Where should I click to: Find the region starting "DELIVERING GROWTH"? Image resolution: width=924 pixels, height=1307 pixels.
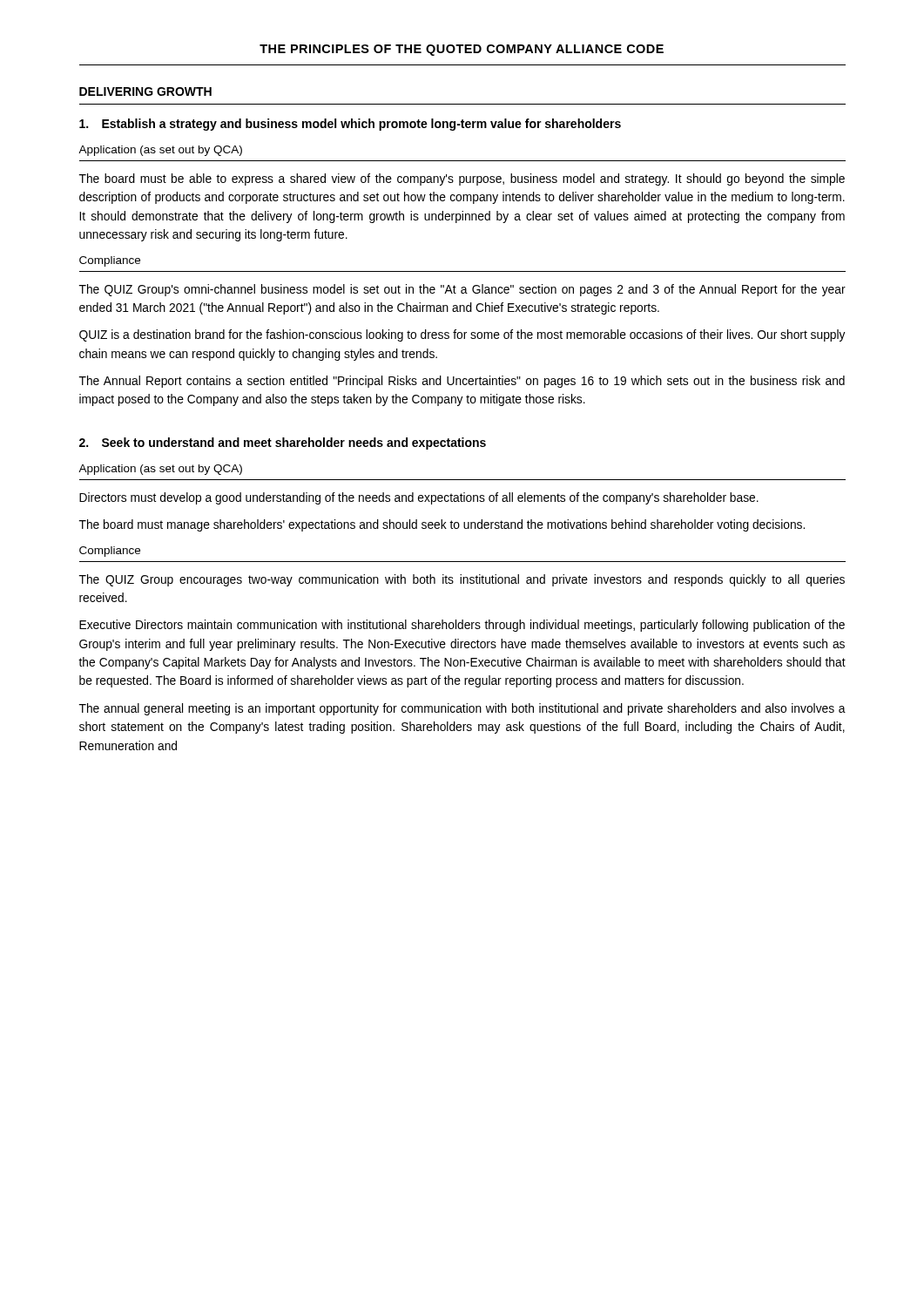146,91
